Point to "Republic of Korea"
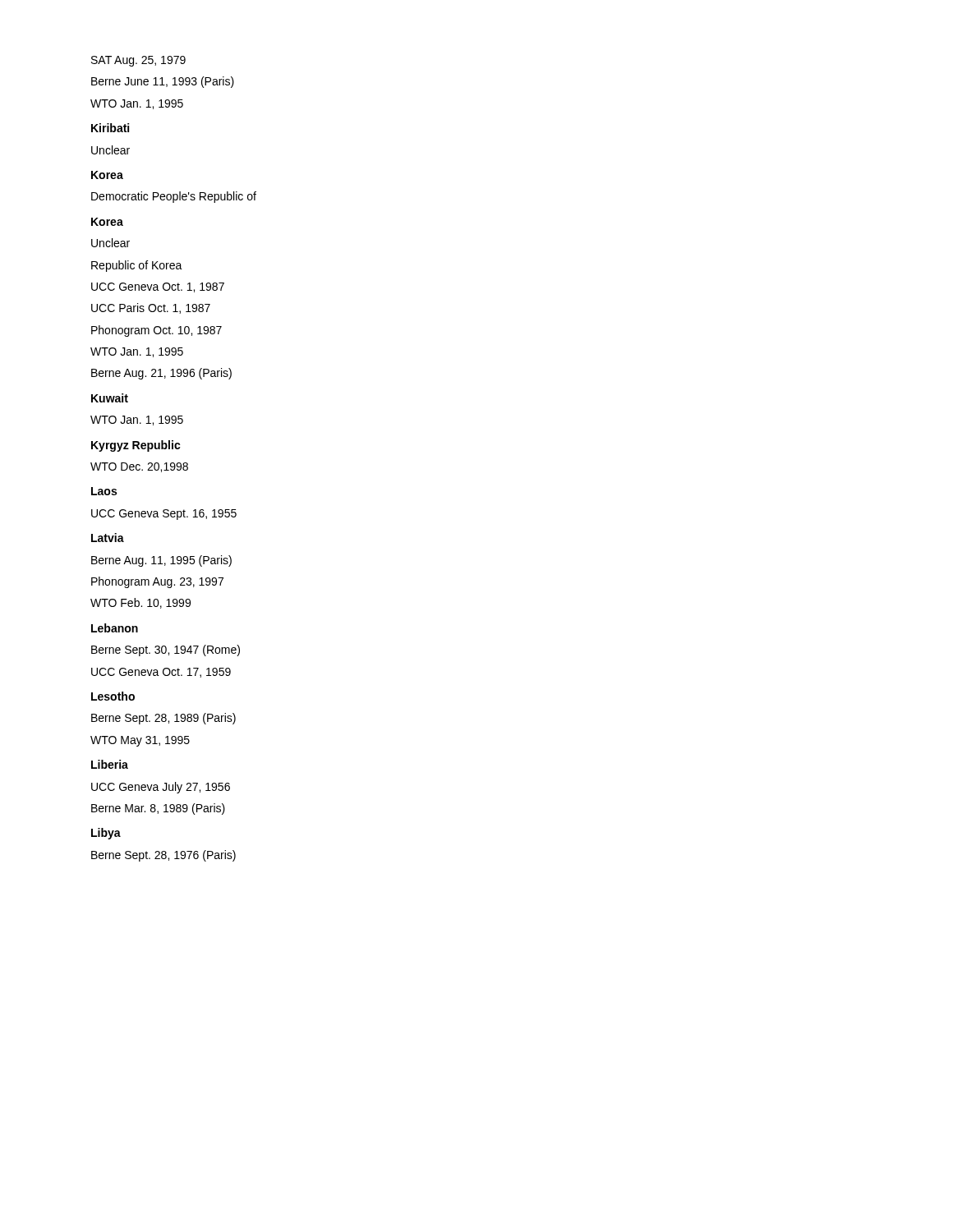The height and width of the screenshot is (1232, 953). click(136, 265)
